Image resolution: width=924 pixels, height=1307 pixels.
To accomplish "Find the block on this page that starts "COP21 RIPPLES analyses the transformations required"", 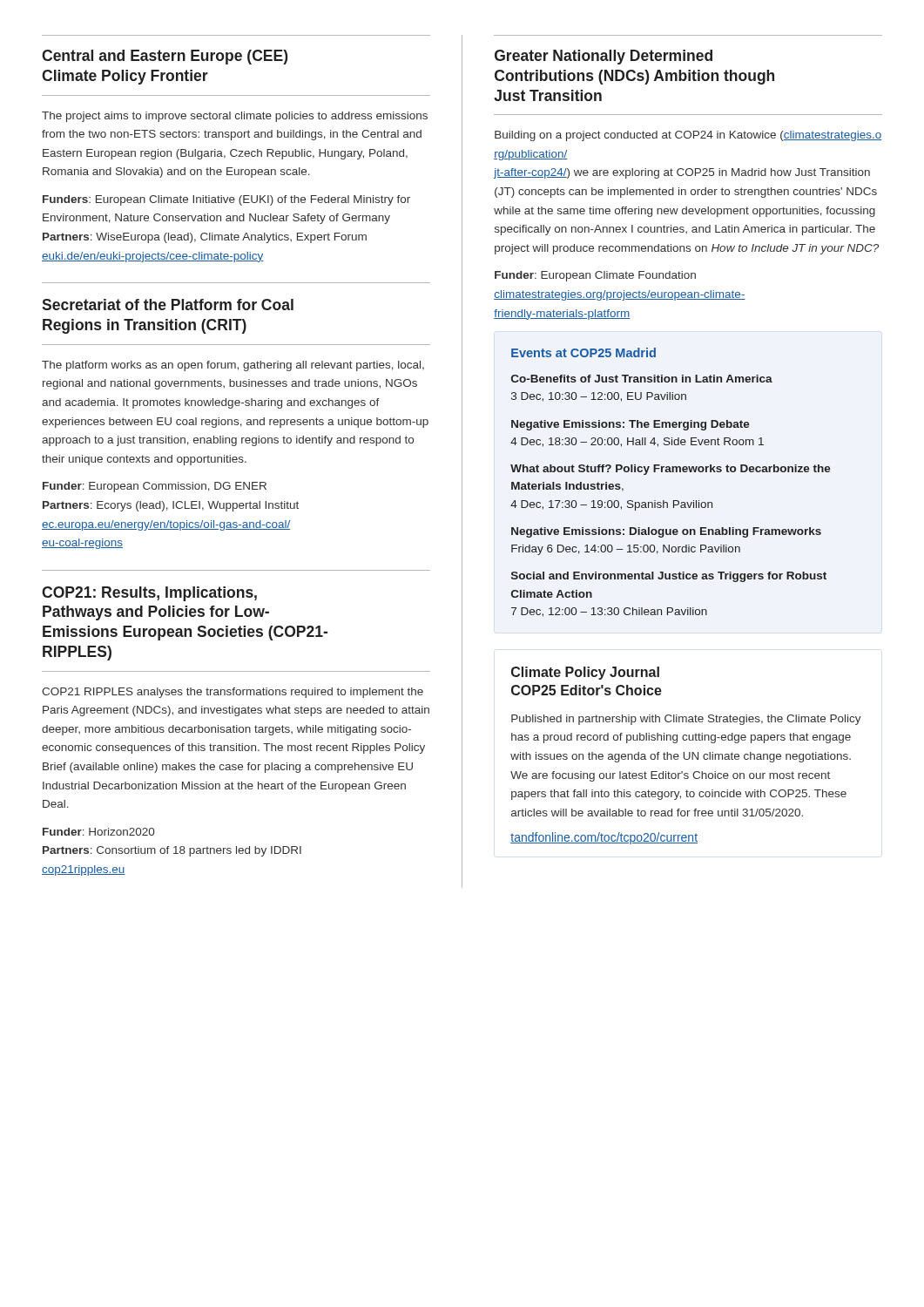I will click(236, 780).
